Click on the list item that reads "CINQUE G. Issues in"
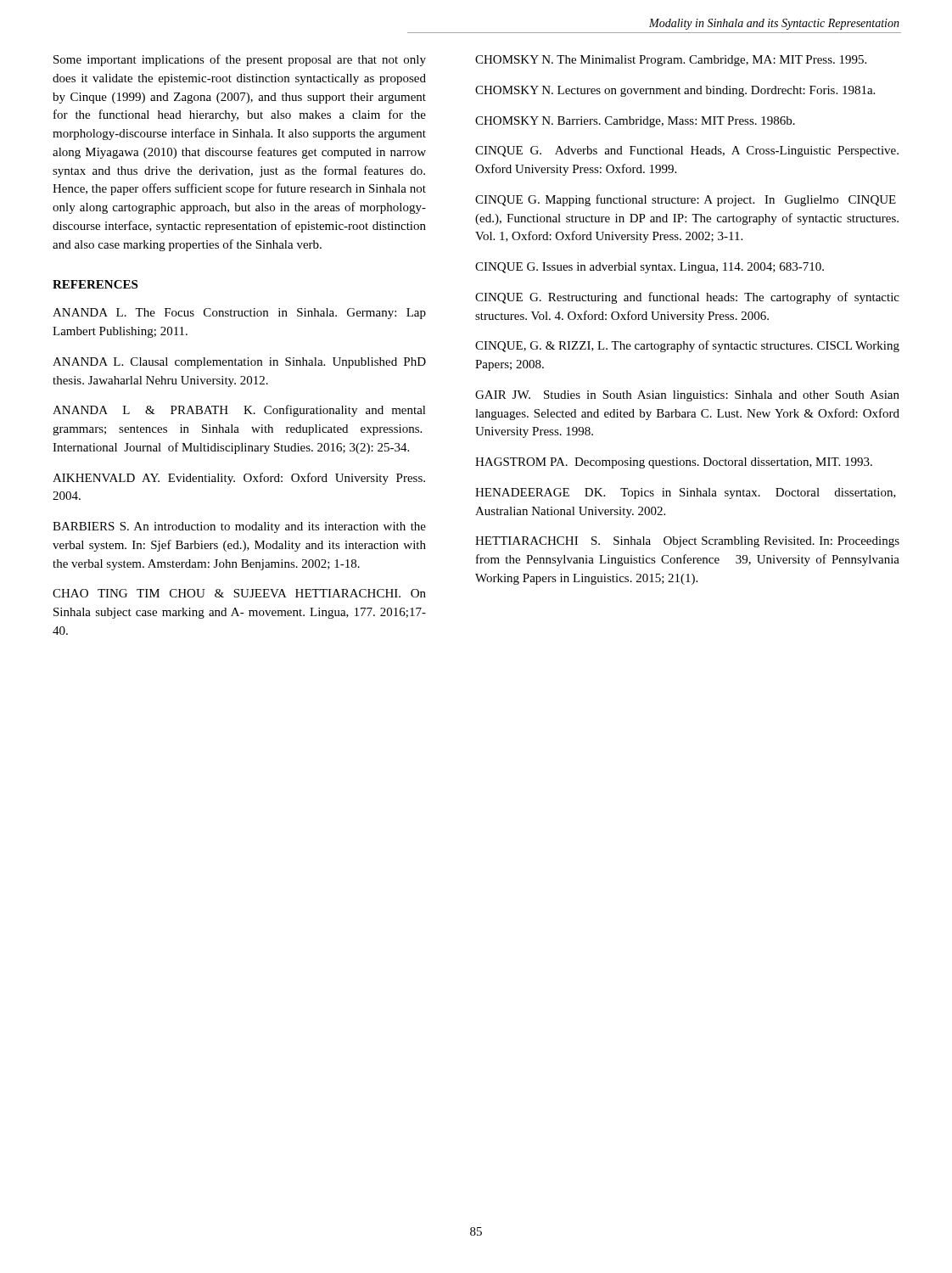952x1273 pixels. 650,267
